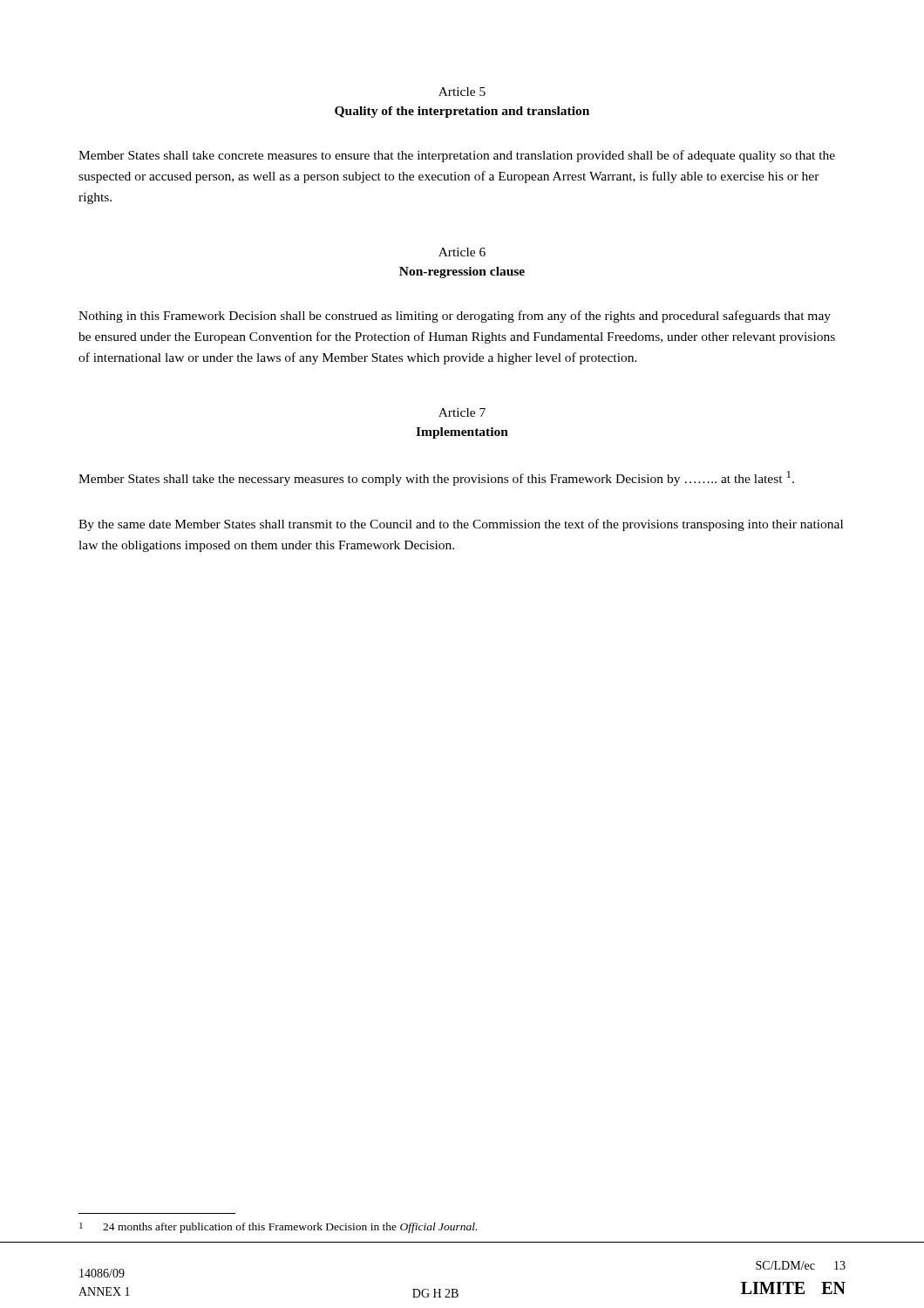Locate the footnote that reads "1 24 months after publication"
This screenshot has width=924, height=1308.
click(278, 1228)
